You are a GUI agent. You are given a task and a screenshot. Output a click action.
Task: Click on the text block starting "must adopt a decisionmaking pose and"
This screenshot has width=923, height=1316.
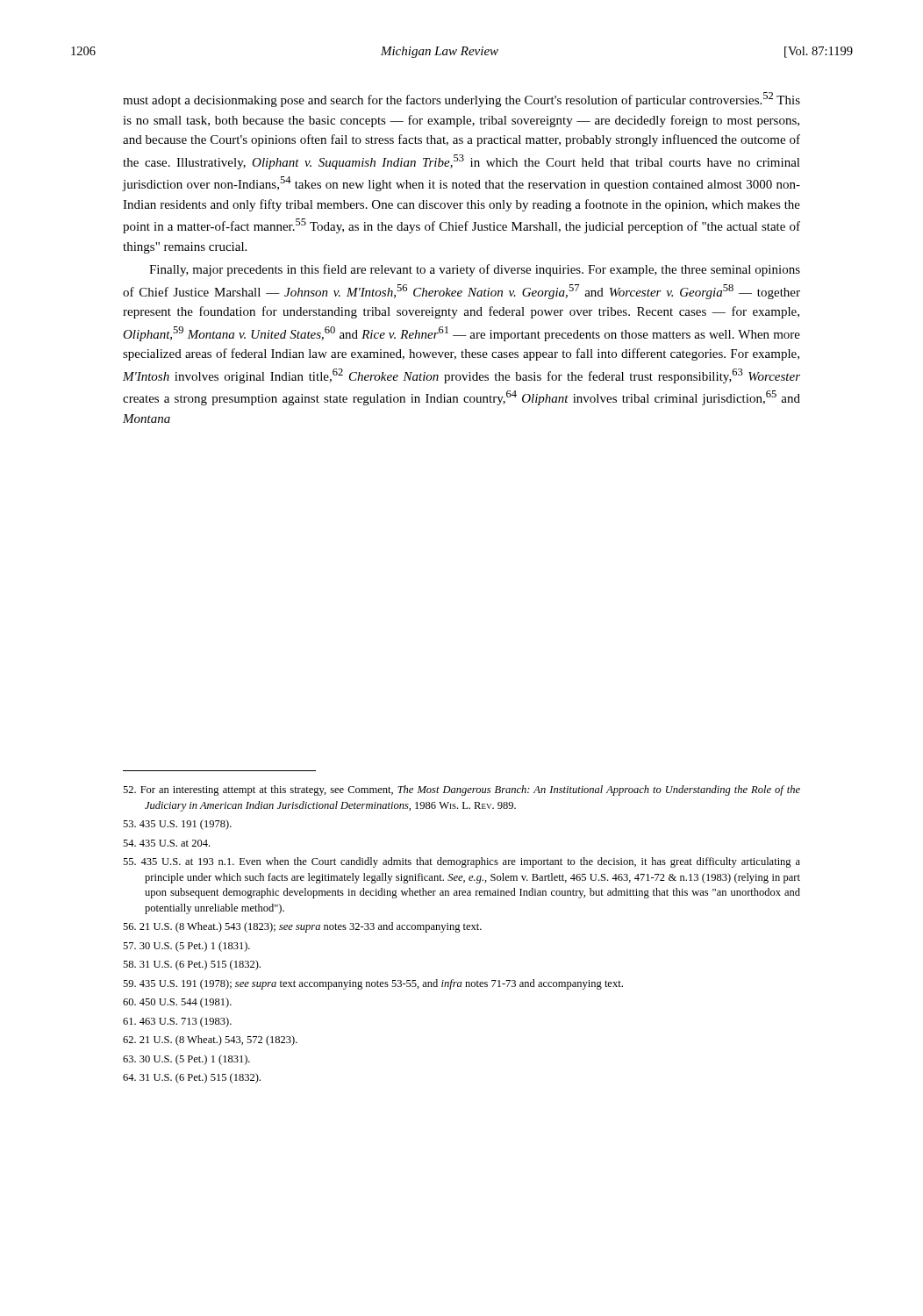462,172
